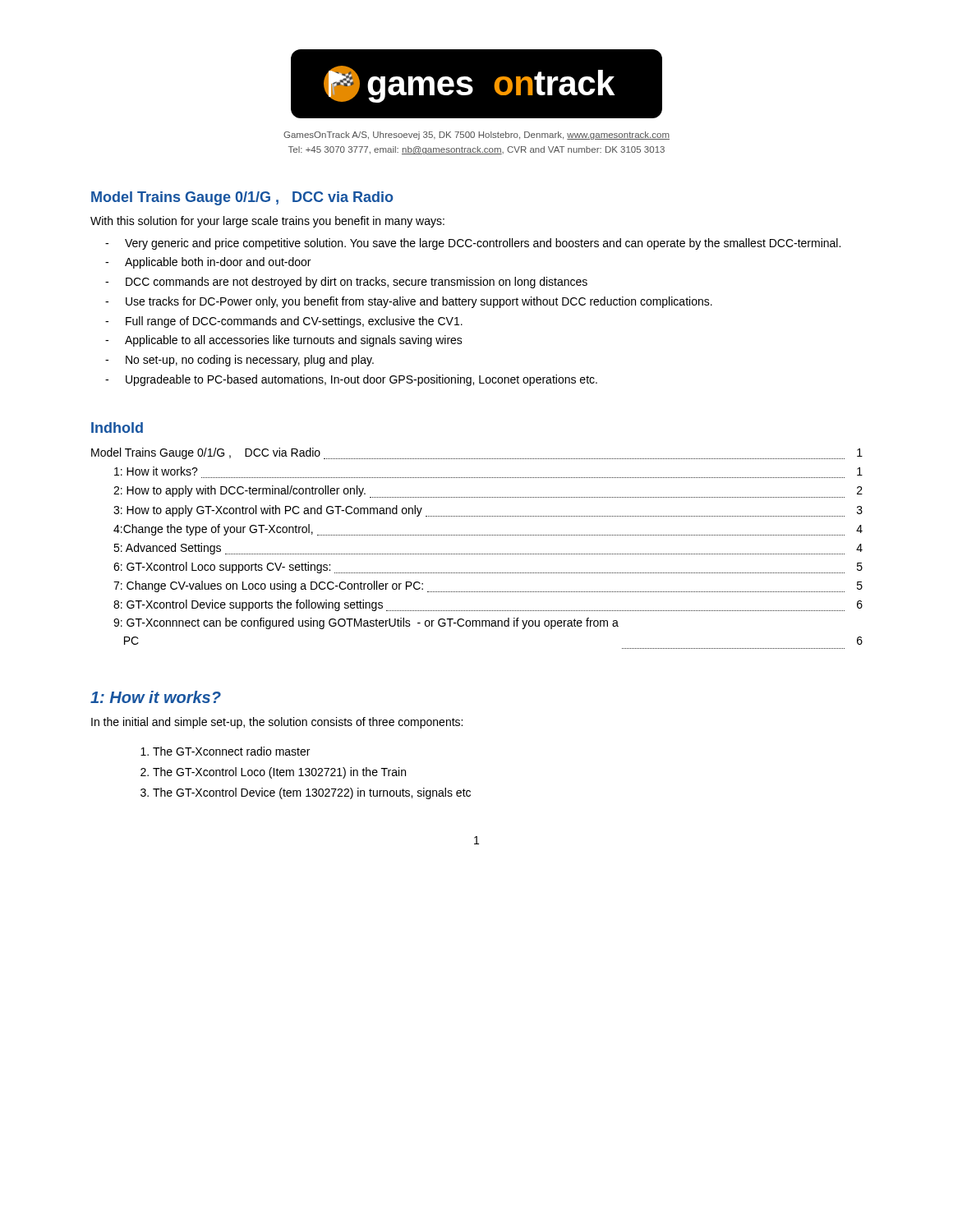
Task: Point to the block beginning "In the initial and"
Action: (x=277, y=722)
